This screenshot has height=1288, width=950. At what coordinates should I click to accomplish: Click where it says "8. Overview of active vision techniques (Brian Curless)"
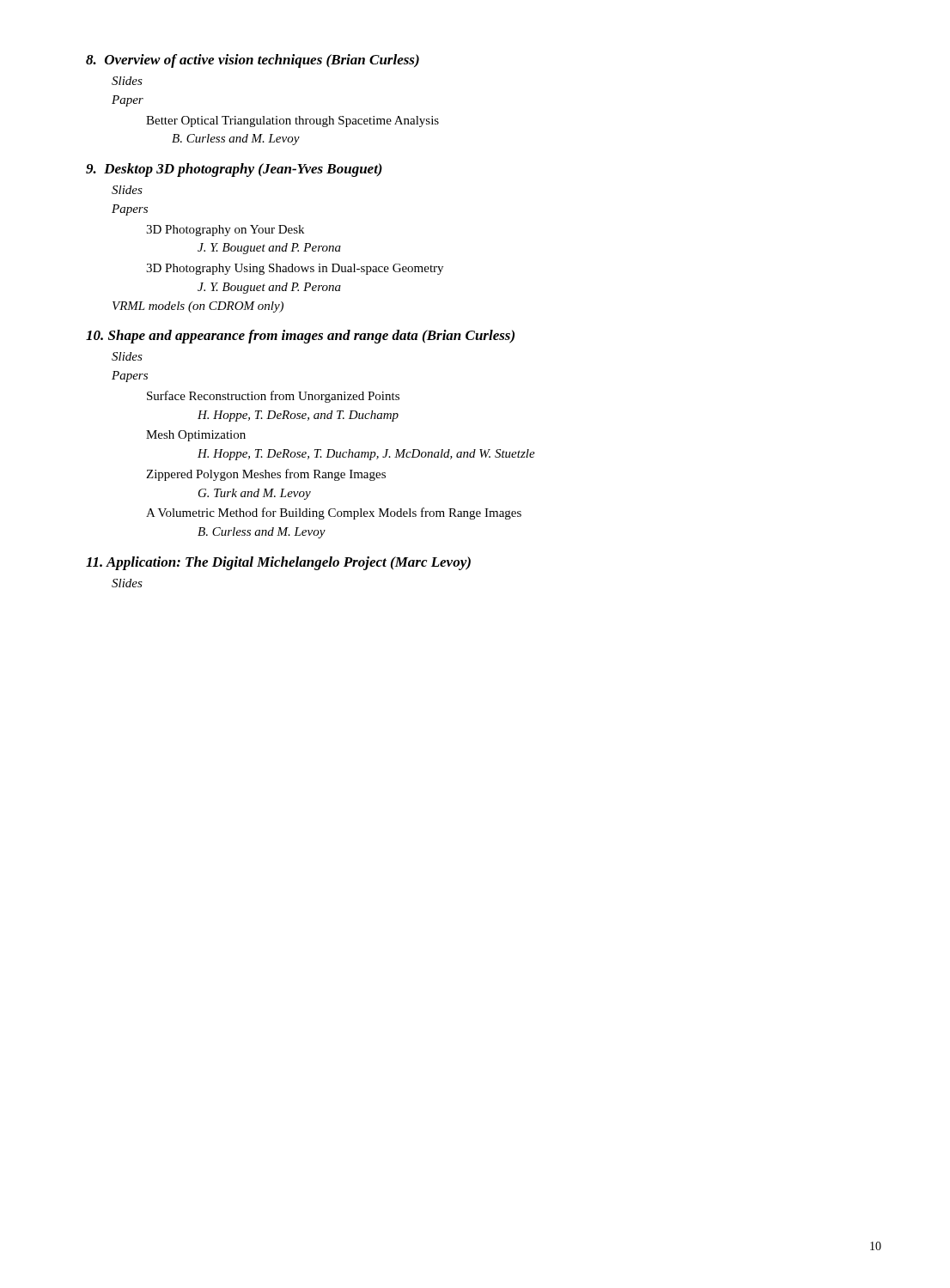(x=253, y=60)
